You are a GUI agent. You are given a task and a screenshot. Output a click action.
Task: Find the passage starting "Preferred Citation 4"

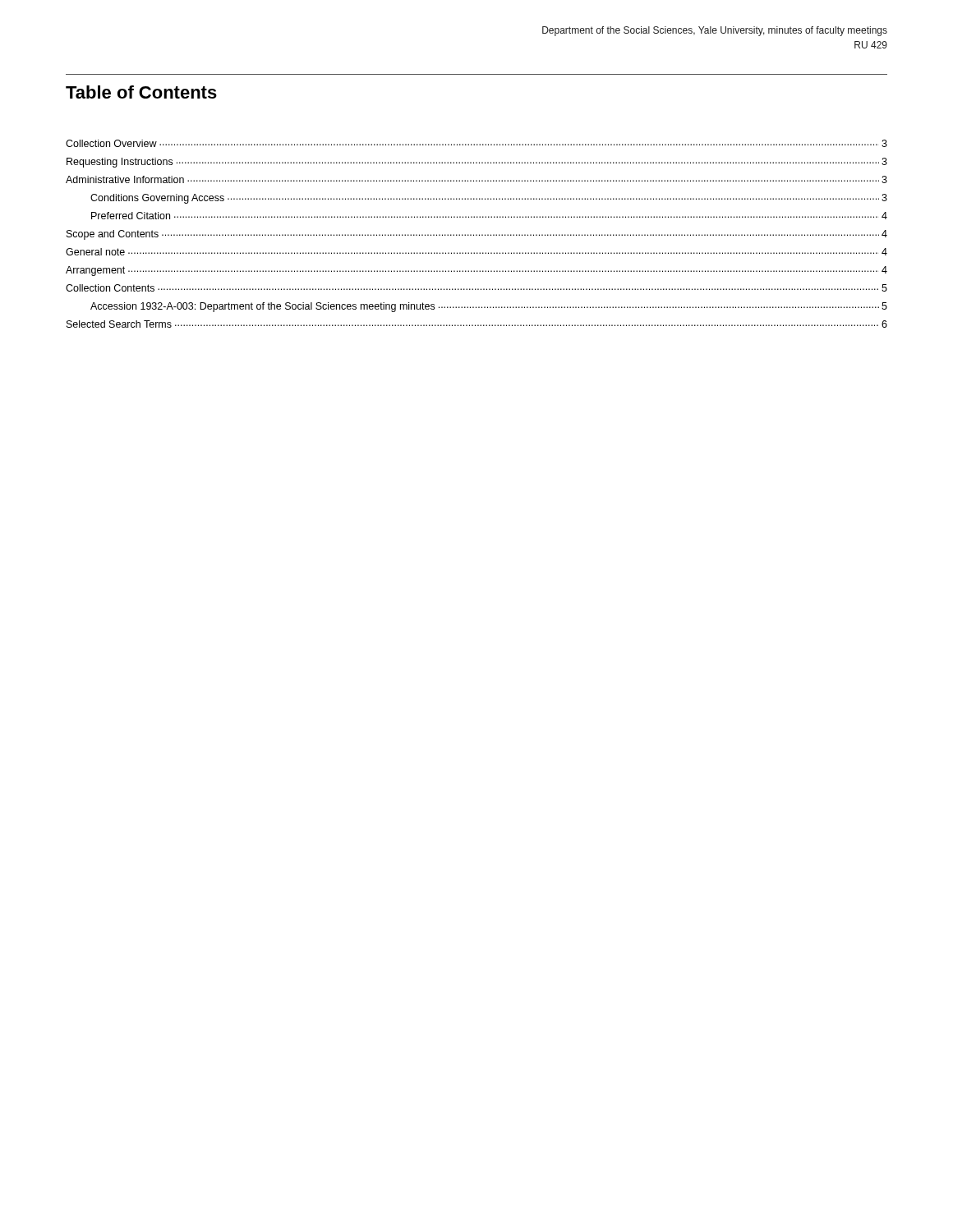489,216
